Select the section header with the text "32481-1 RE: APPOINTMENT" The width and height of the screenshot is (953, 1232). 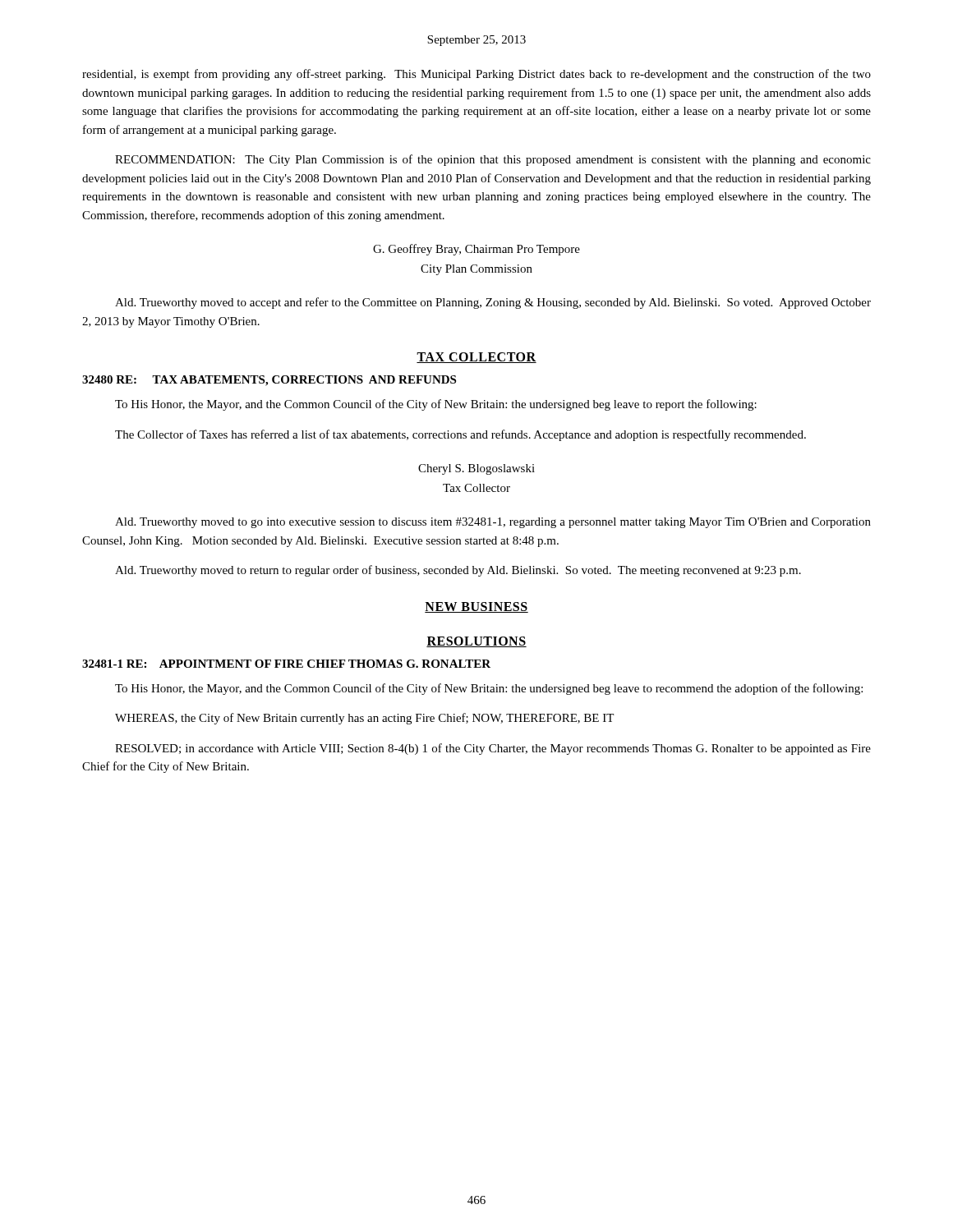pyautogui.click(x=286, y=663)
